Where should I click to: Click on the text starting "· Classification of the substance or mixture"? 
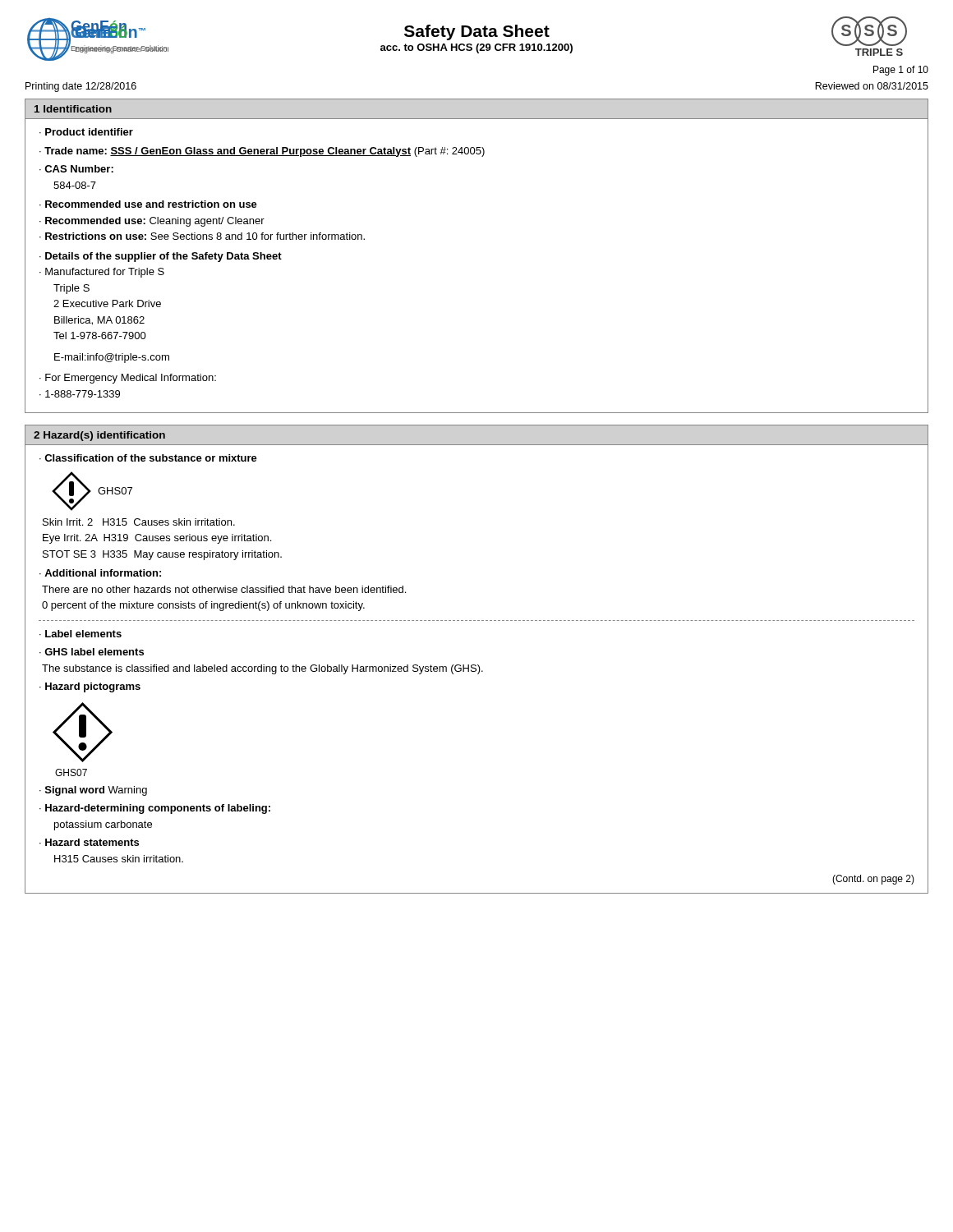pyautogui.click(x=148, y=458)
